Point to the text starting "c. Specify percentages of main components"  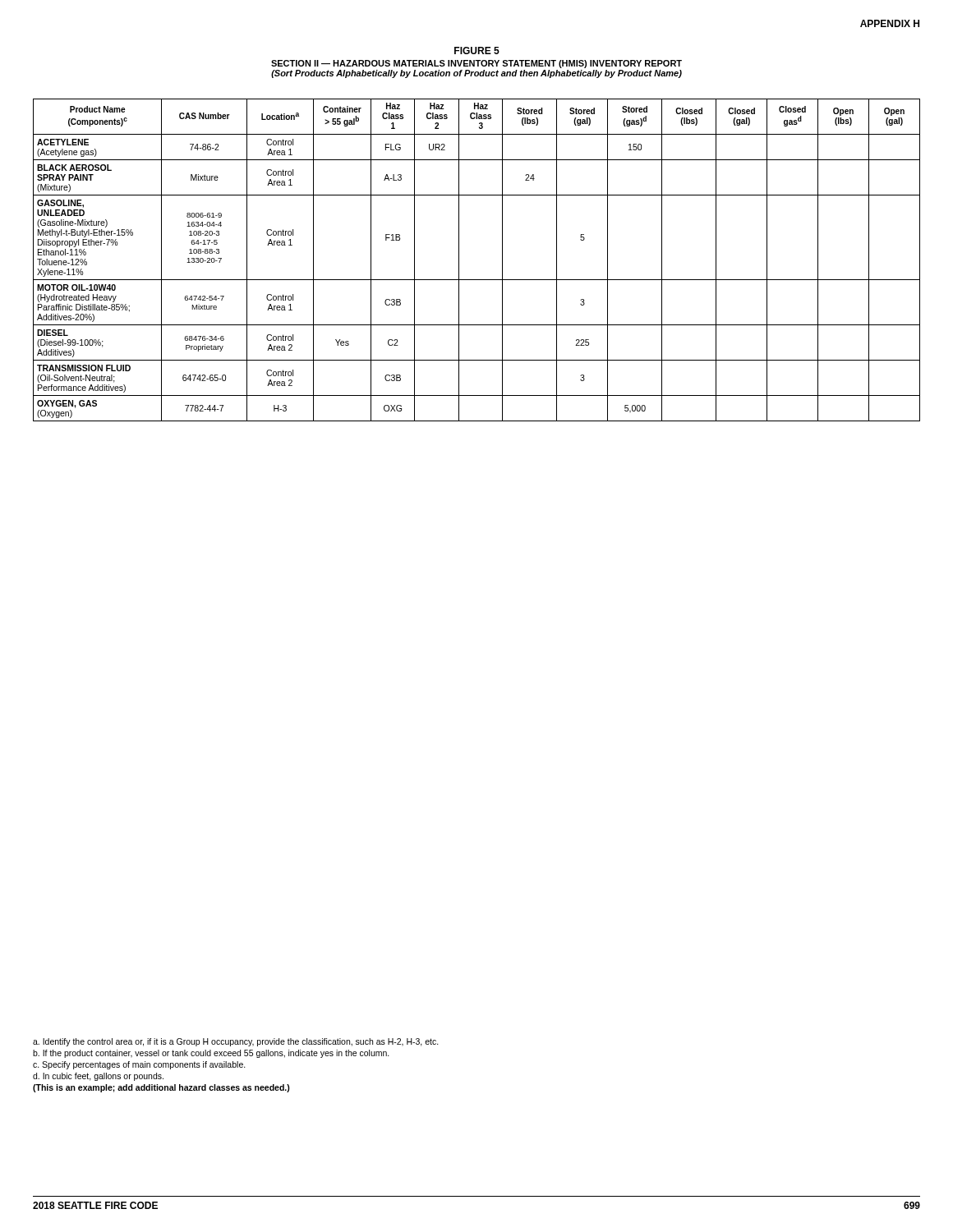139,1065
